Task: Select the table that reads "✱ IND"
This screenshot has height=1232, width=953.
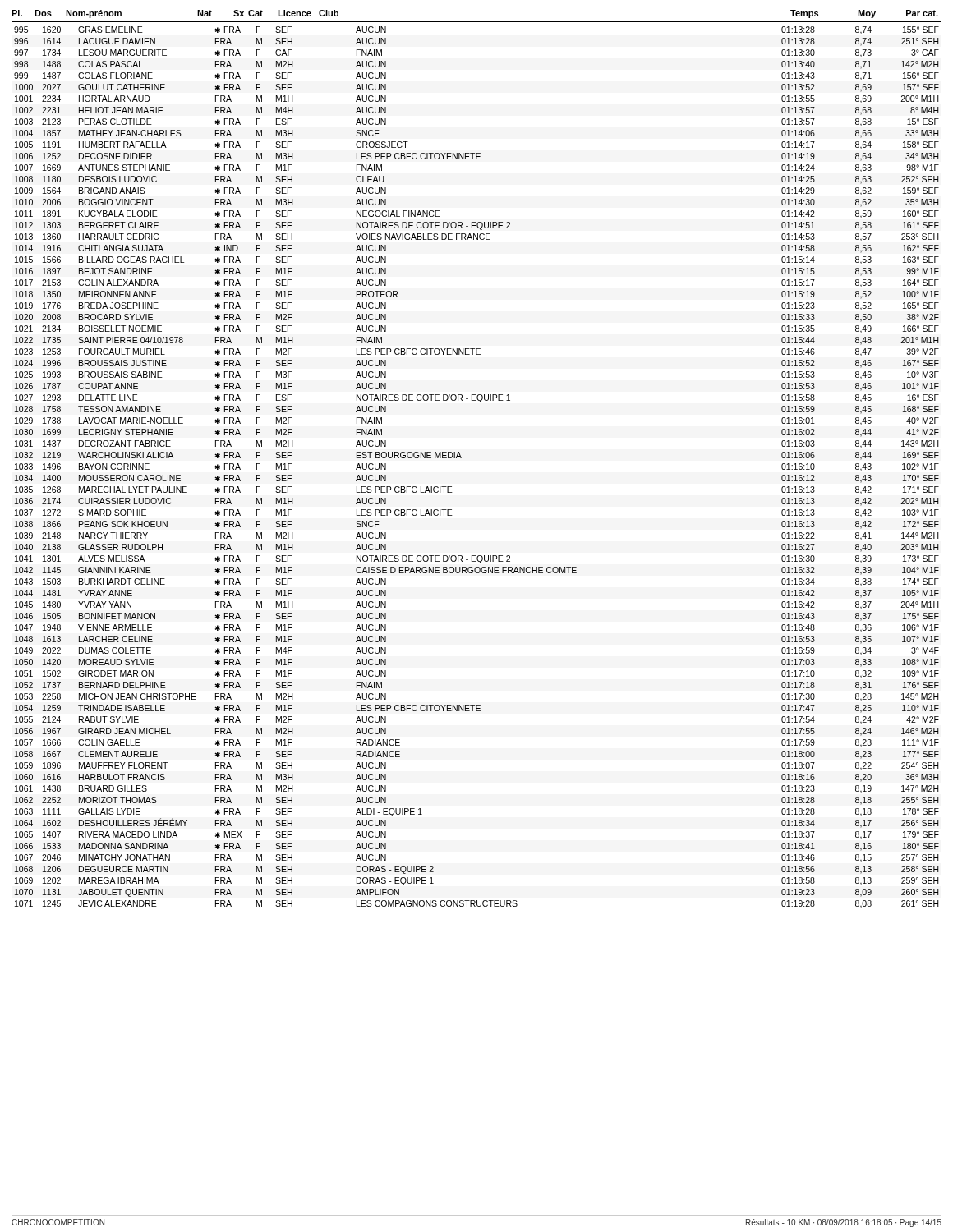Action: click(476, 466)
